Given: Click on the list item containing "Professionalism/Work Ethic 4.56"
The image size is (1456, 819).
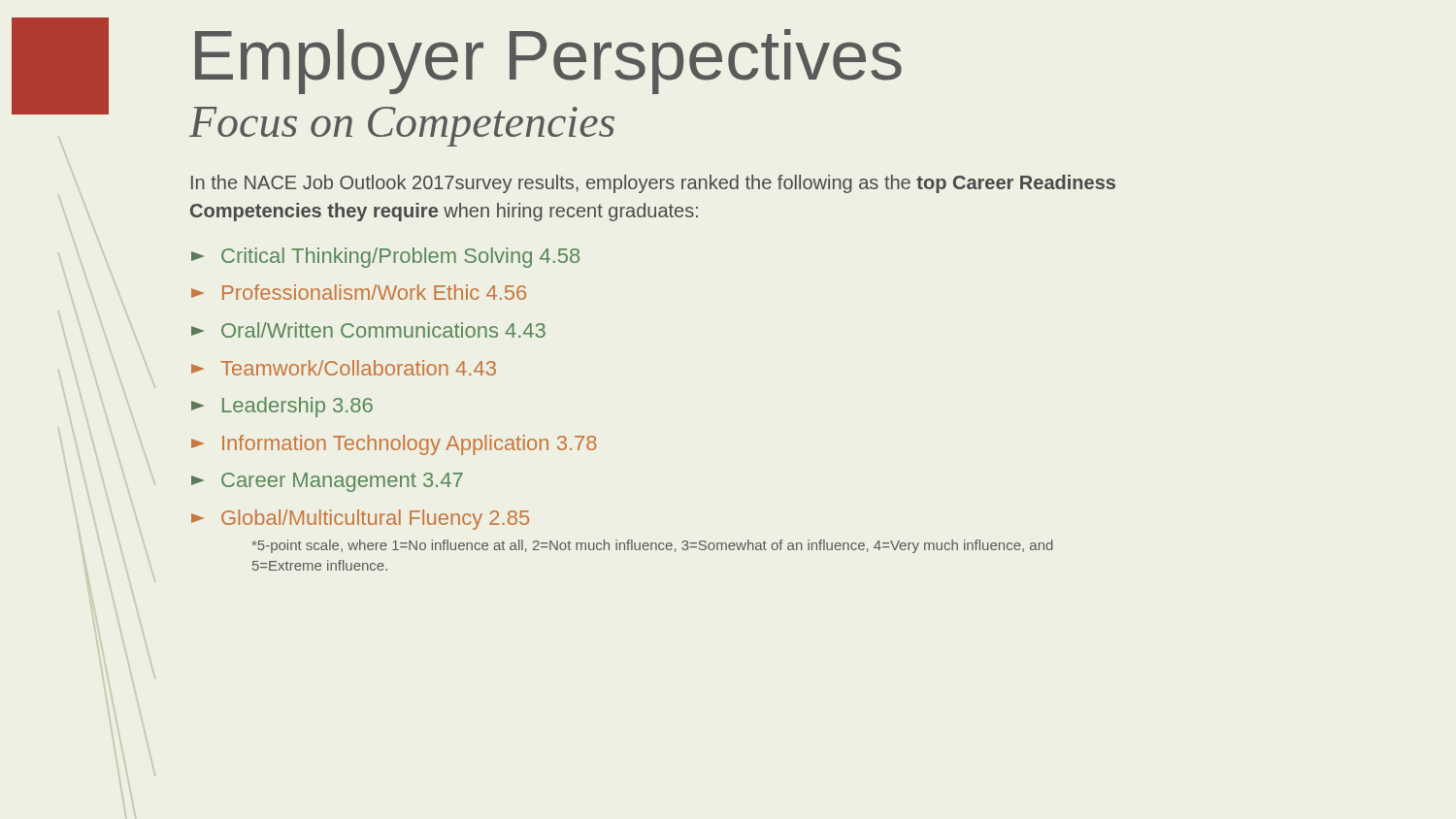Looking at the screenshot, I should click(x=358, y=294).
